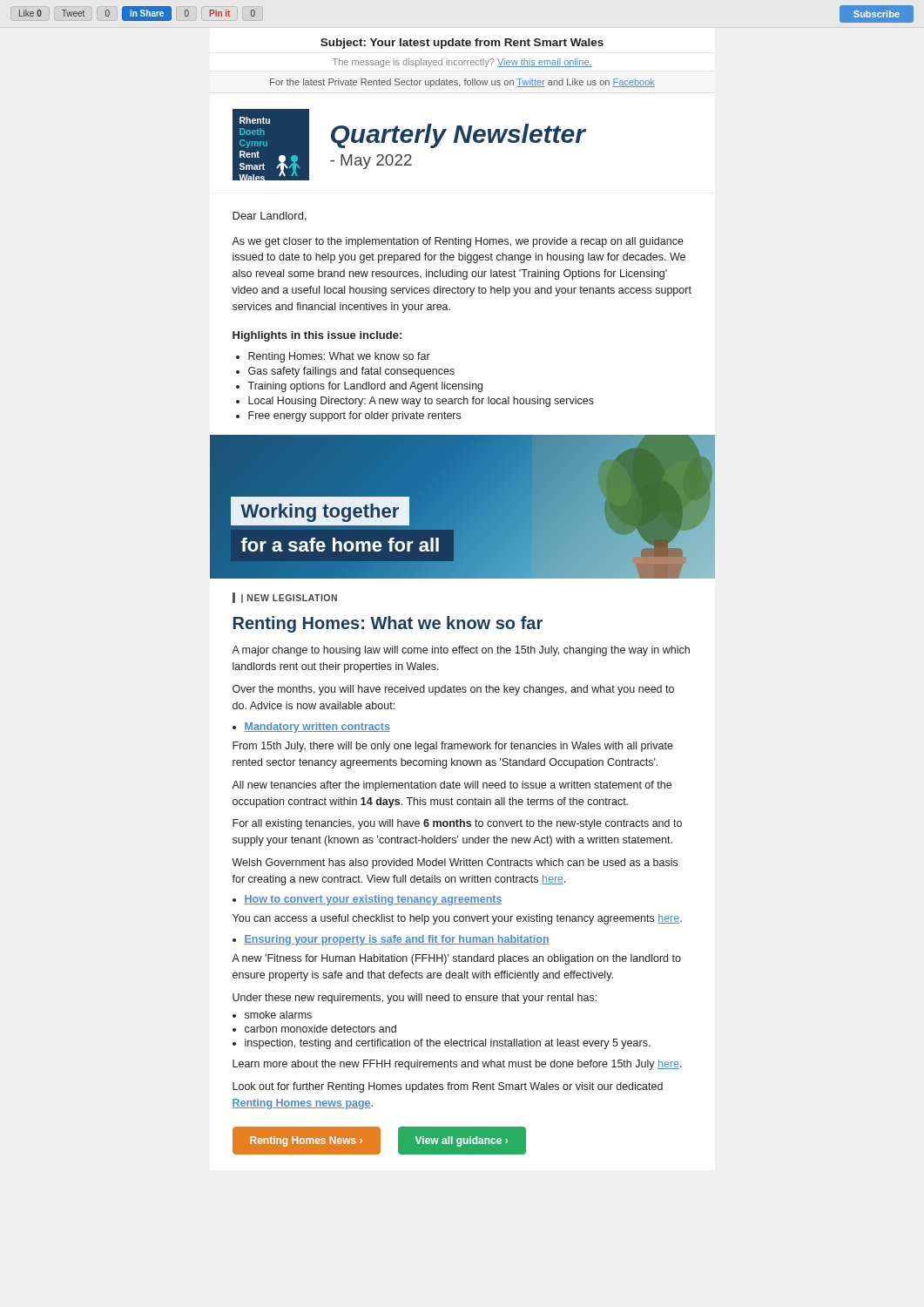Point to the text block starting "Ensuring your property"
924x1307 pixels.
[x=397, y=939]
